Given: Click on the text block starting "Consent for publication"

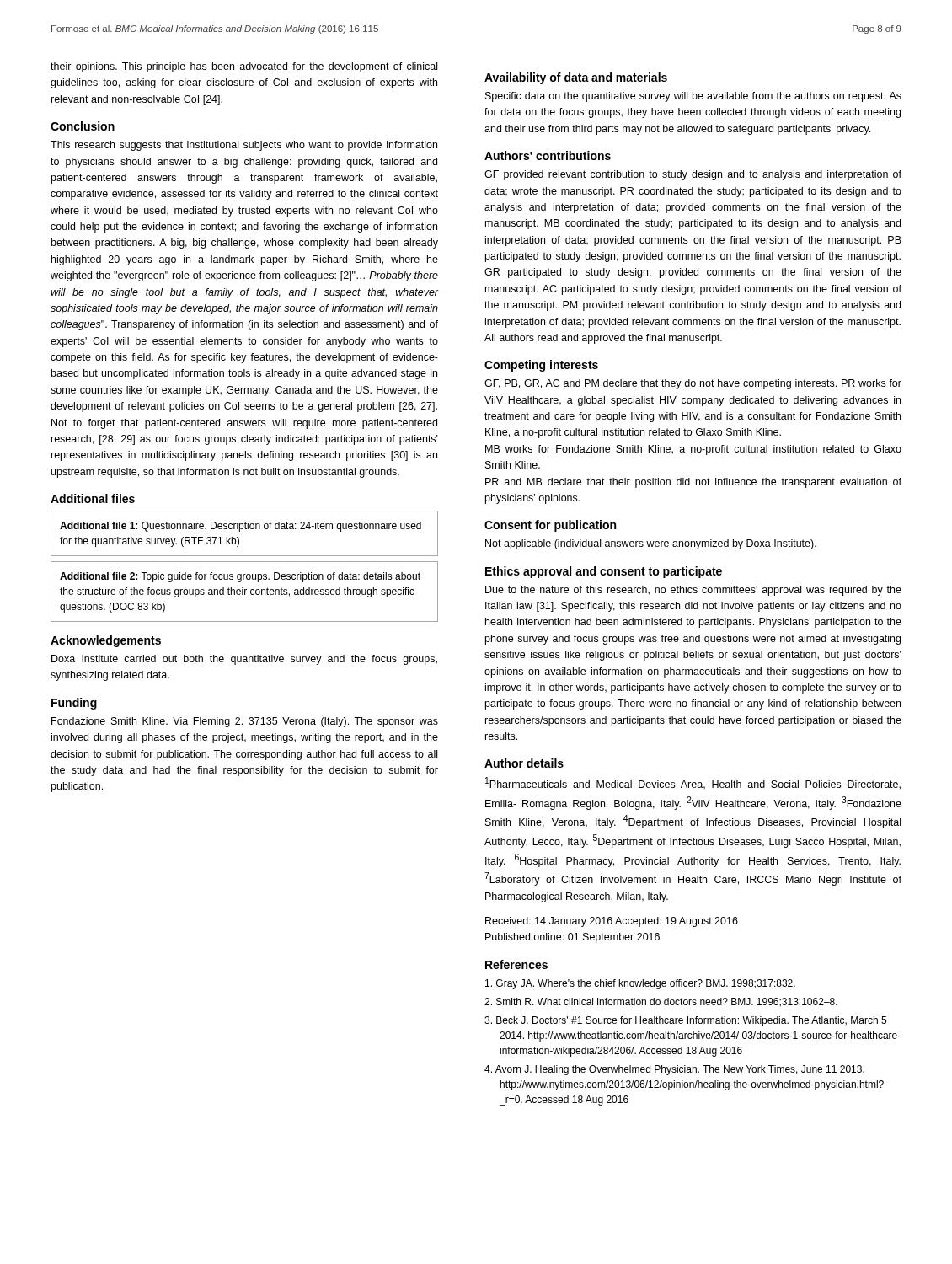Looking at the screenshot, I should (x=551, y=525).
